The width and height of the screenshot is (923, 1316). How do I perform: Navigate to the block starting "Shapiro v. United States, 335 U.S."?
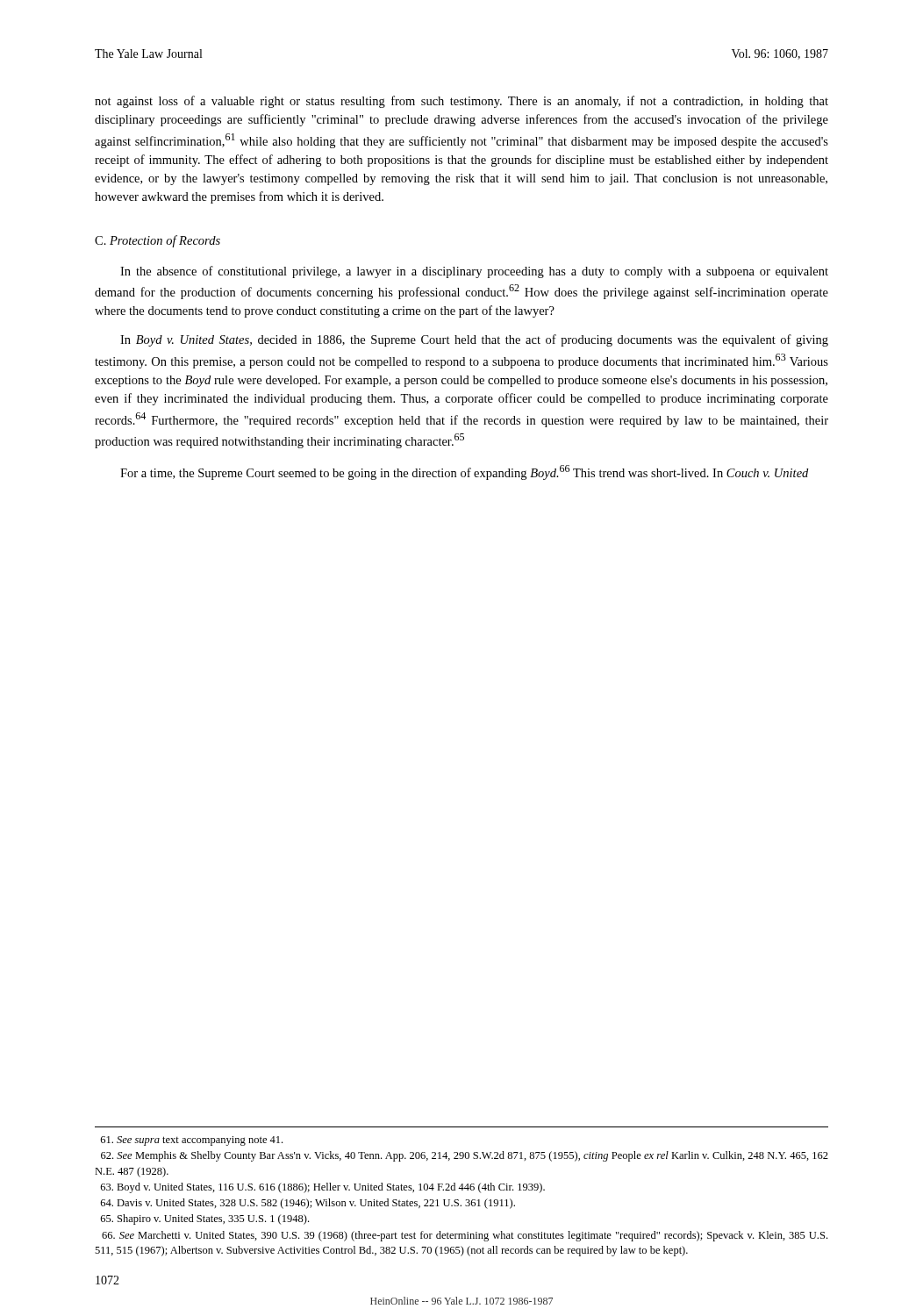click(202, 1219)
